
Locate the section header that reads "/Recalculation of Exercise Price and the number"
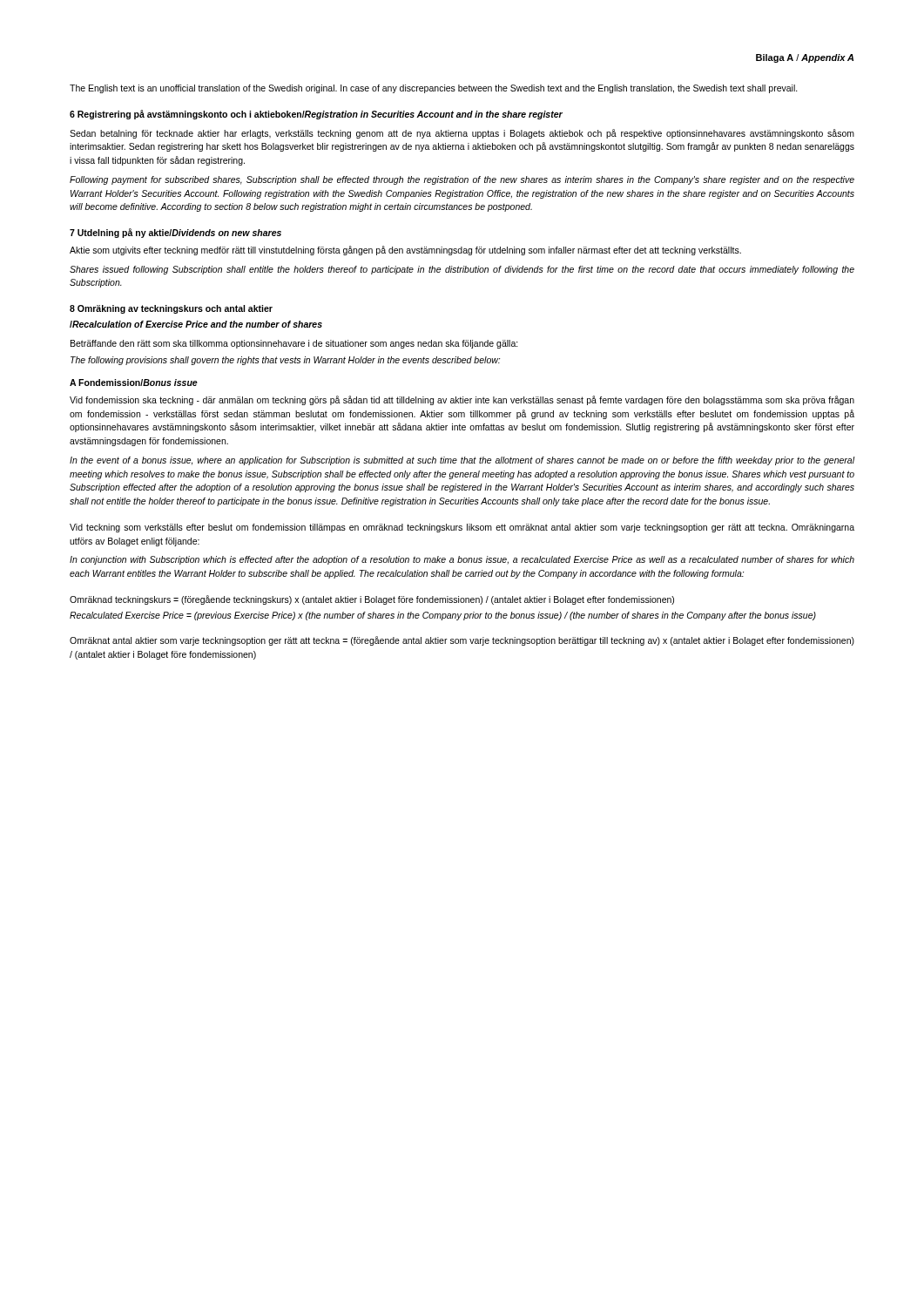[196, 324]
